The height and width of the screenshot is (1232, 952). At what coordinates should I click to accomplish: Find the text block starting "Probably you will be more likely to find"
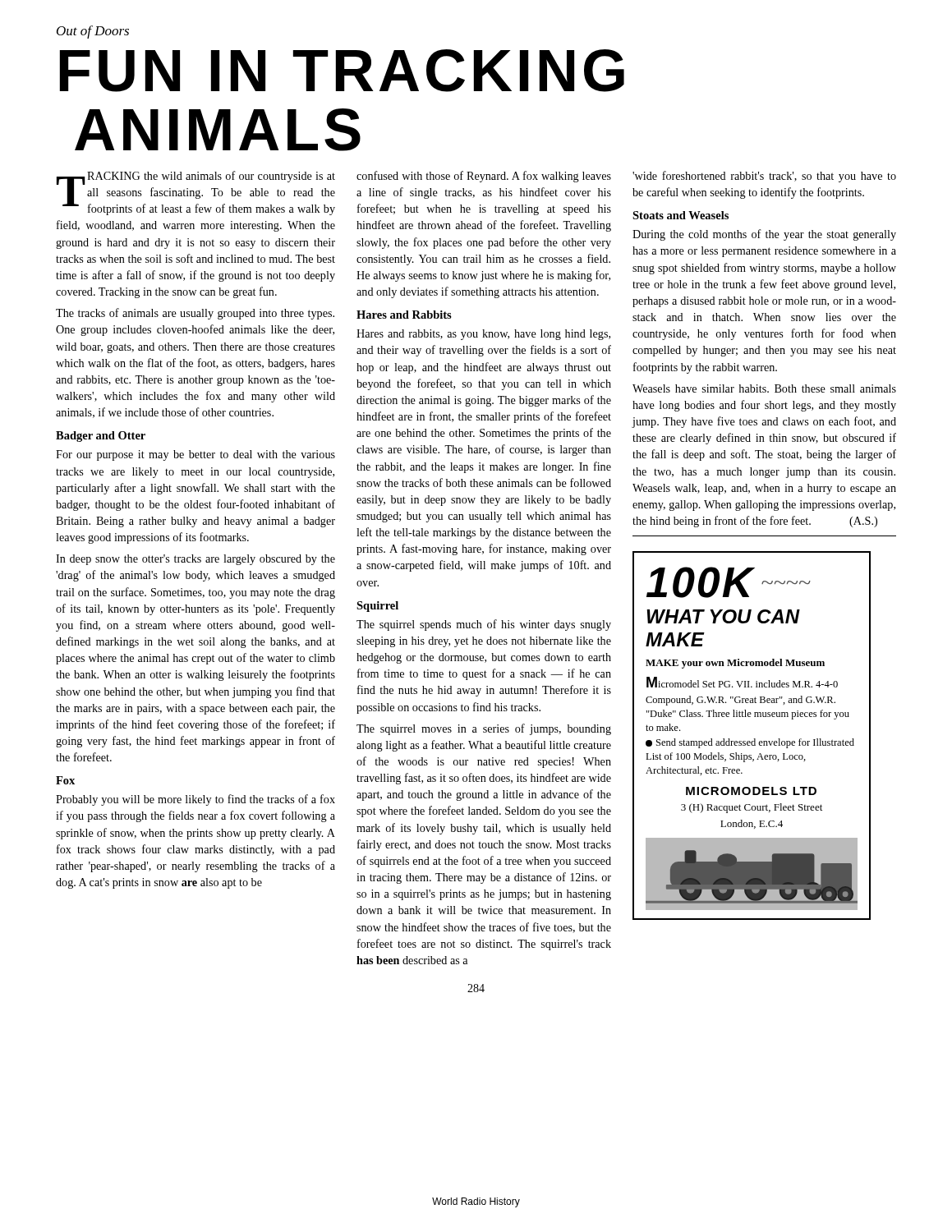point(195,841)
